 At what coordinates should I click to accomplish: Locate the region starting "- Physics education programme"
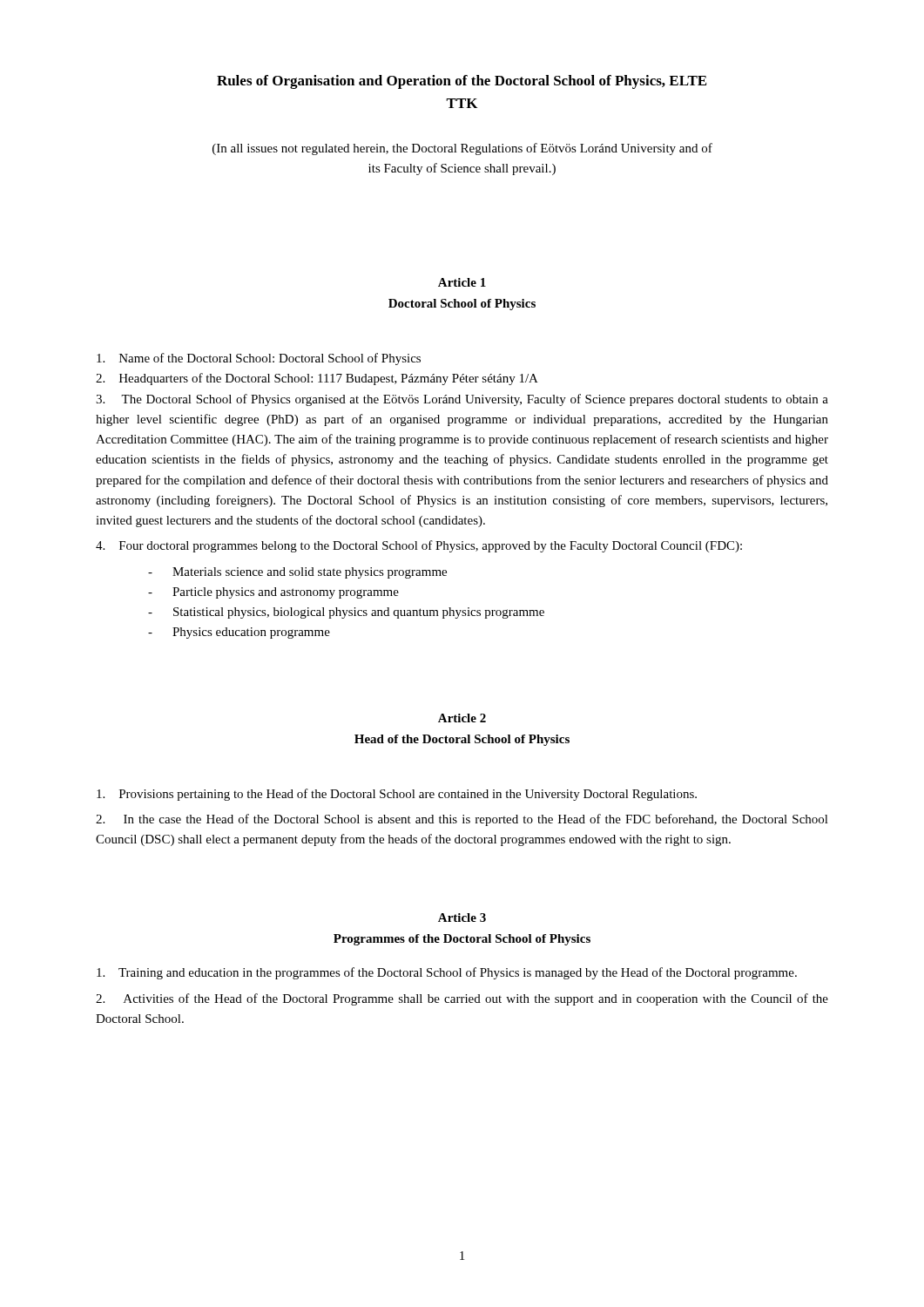(239, 633)
